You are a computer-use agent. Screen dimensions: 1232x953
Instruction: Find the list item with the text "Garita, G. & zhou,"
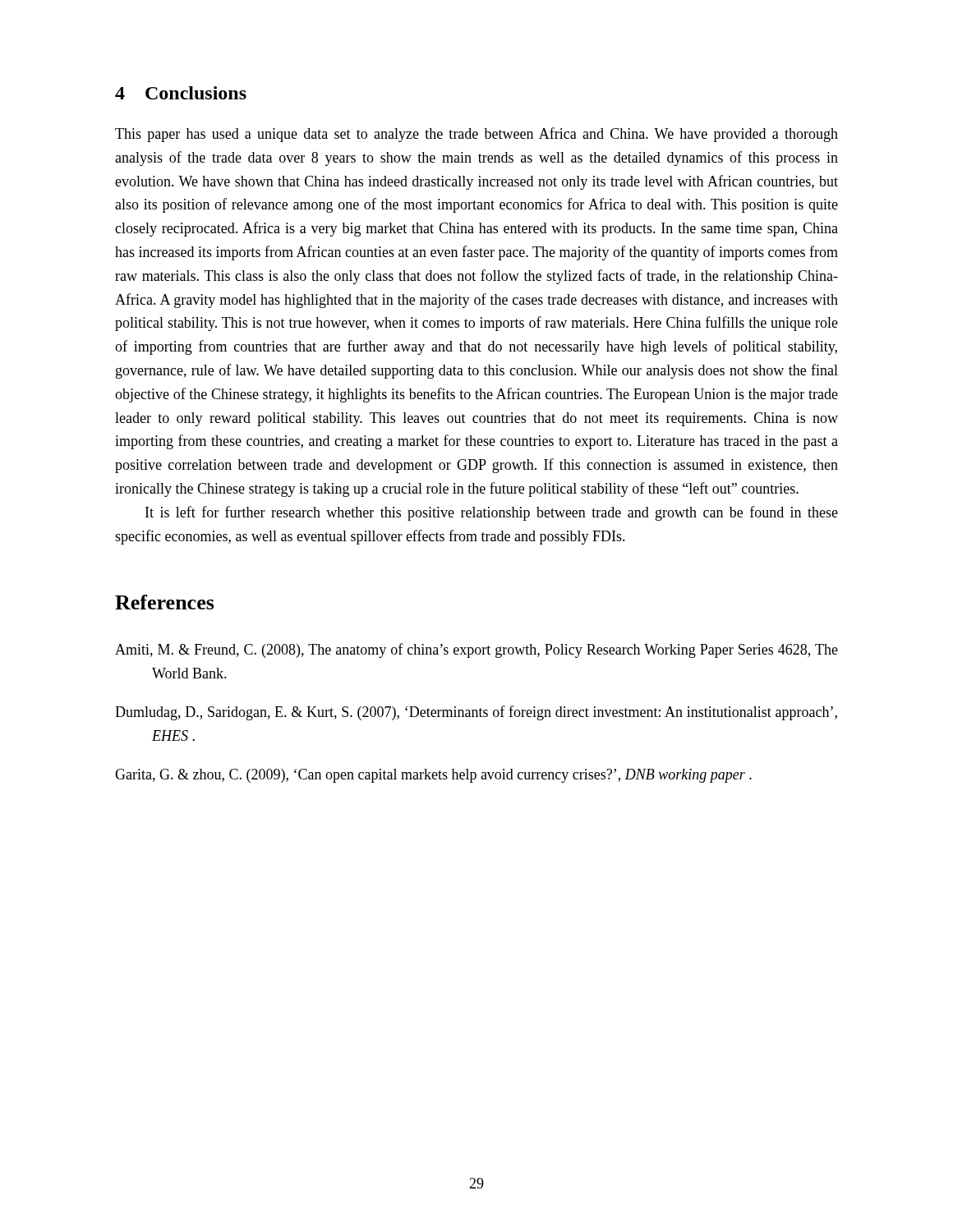point(434,774)
